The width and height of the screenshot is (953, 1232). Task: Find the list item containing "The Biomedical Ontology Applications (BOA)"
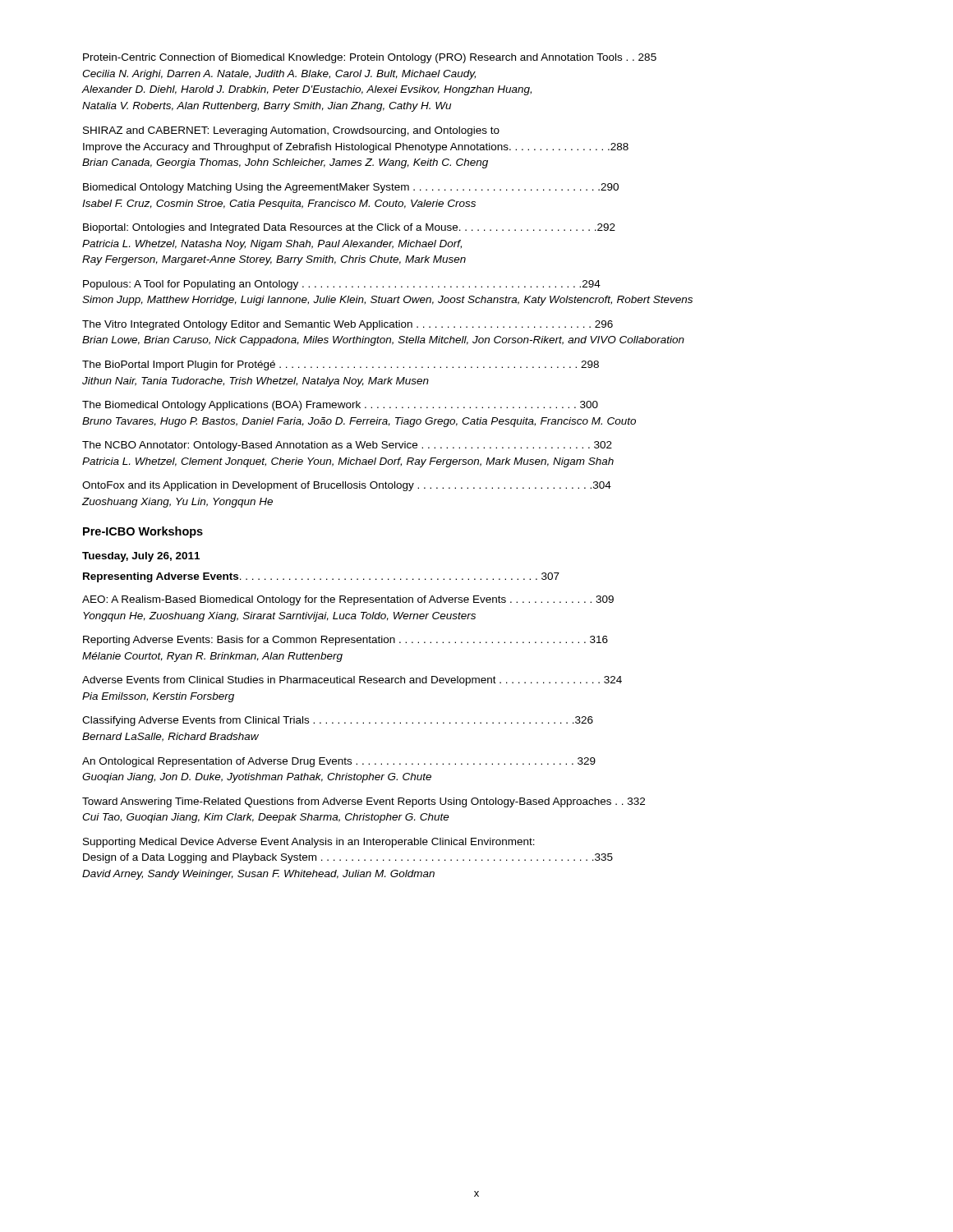(x=476, y=413)
